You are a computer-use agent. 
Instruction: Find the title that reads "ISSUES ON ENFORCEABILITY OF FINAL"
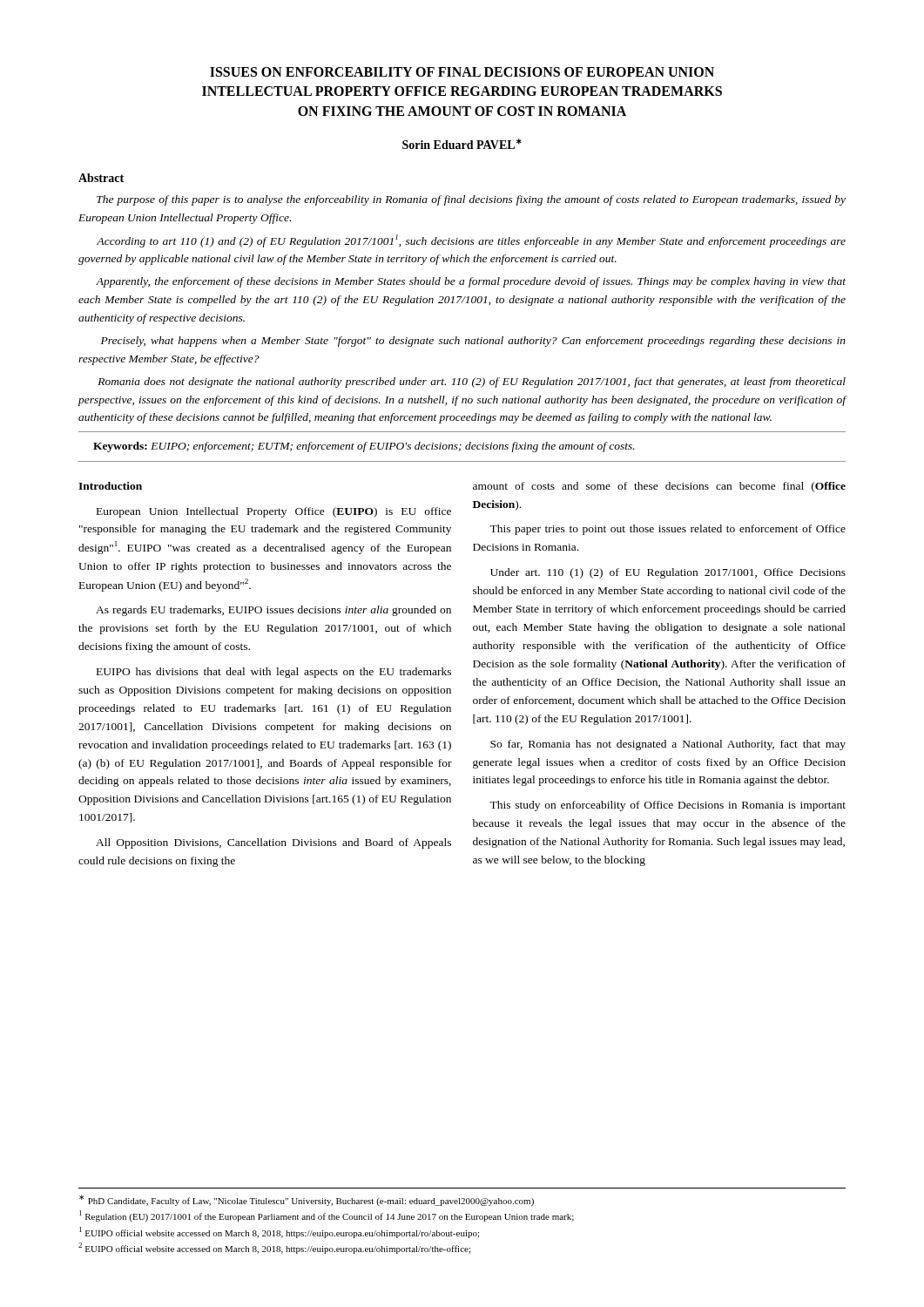tap(462, 92)
